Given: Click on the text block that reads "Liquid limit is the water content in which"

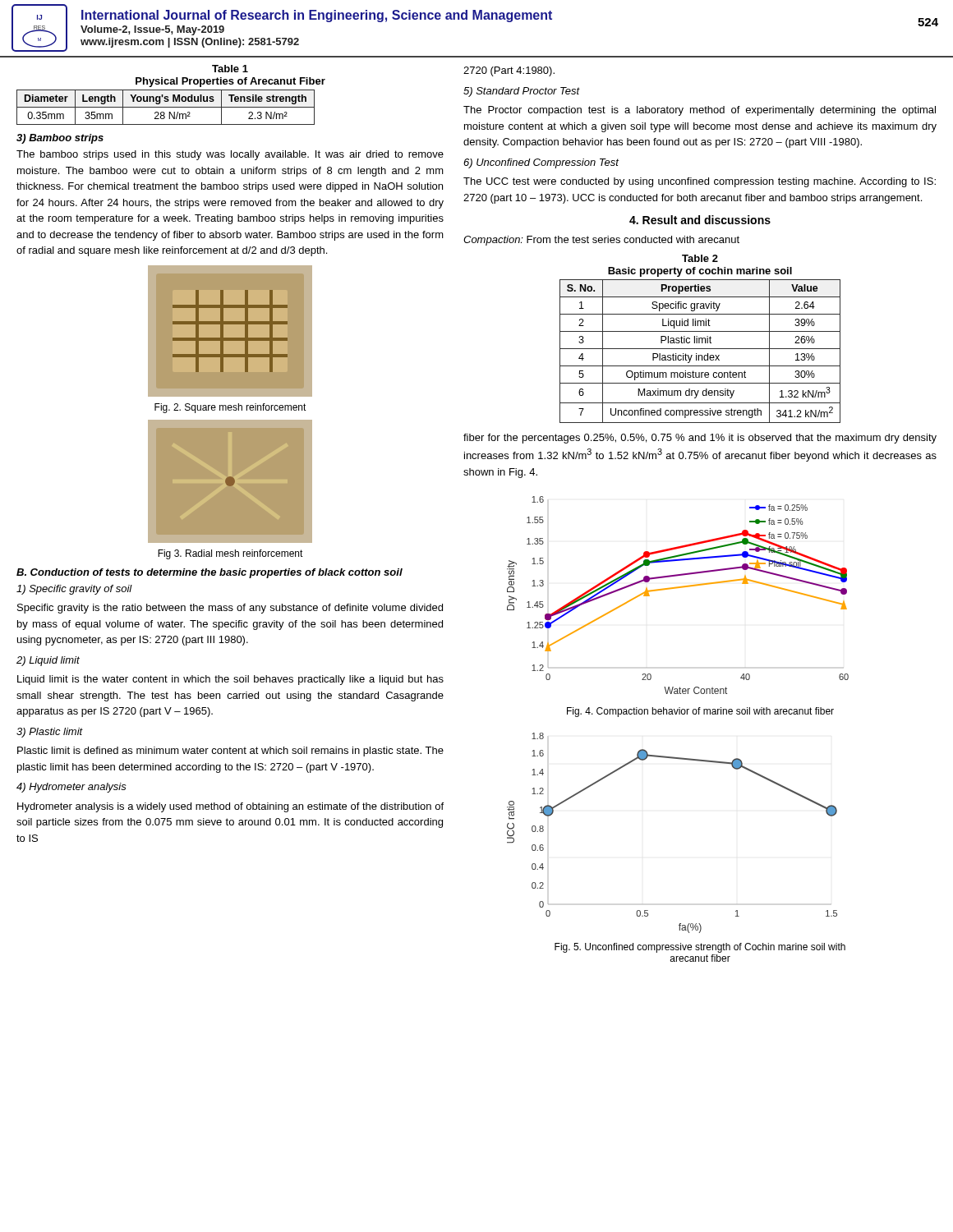Looking at the screenshot, I should (x=230, y=695).
